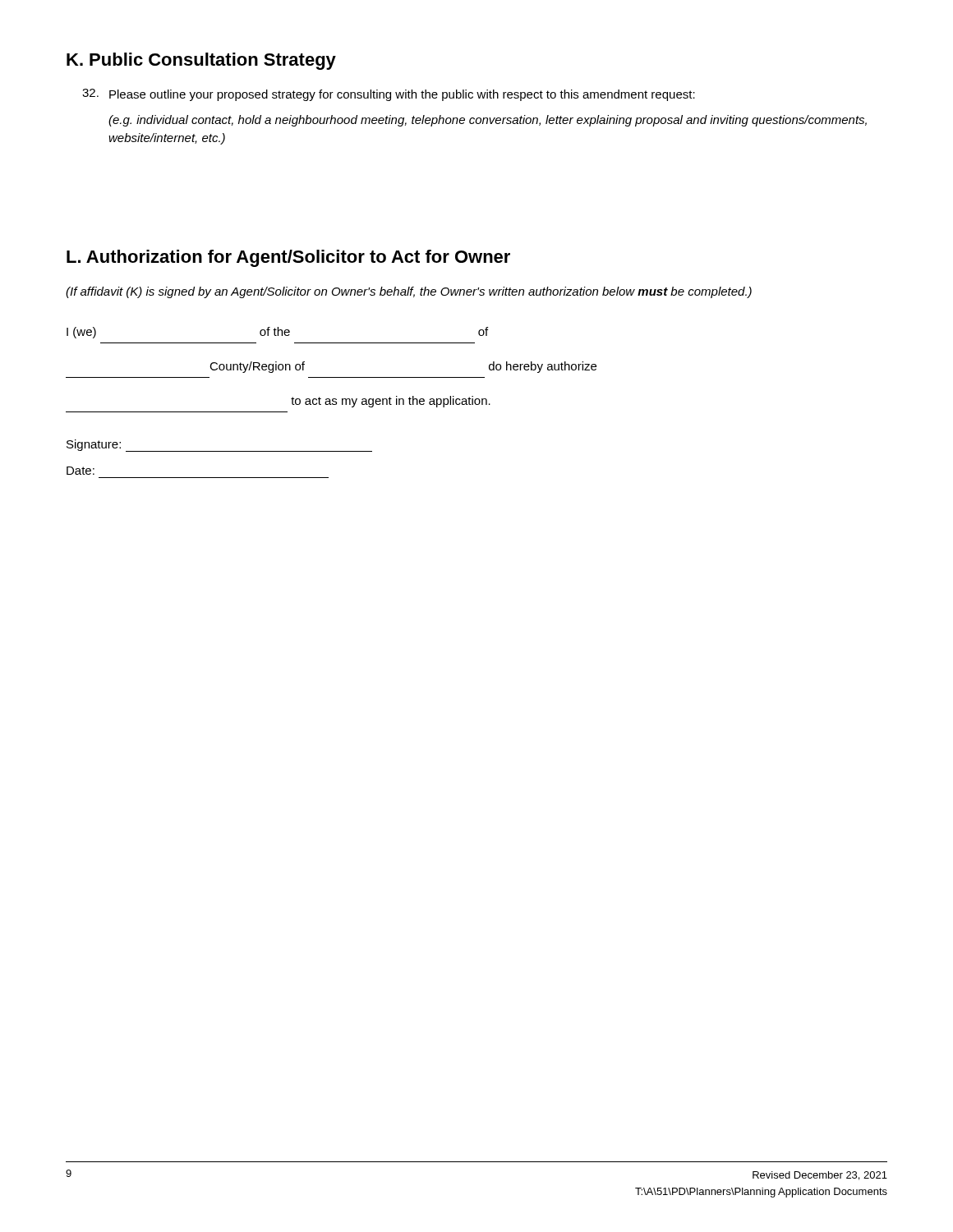Locate the passage starting "County/Region of do hereby authorize"

(331, 366)
